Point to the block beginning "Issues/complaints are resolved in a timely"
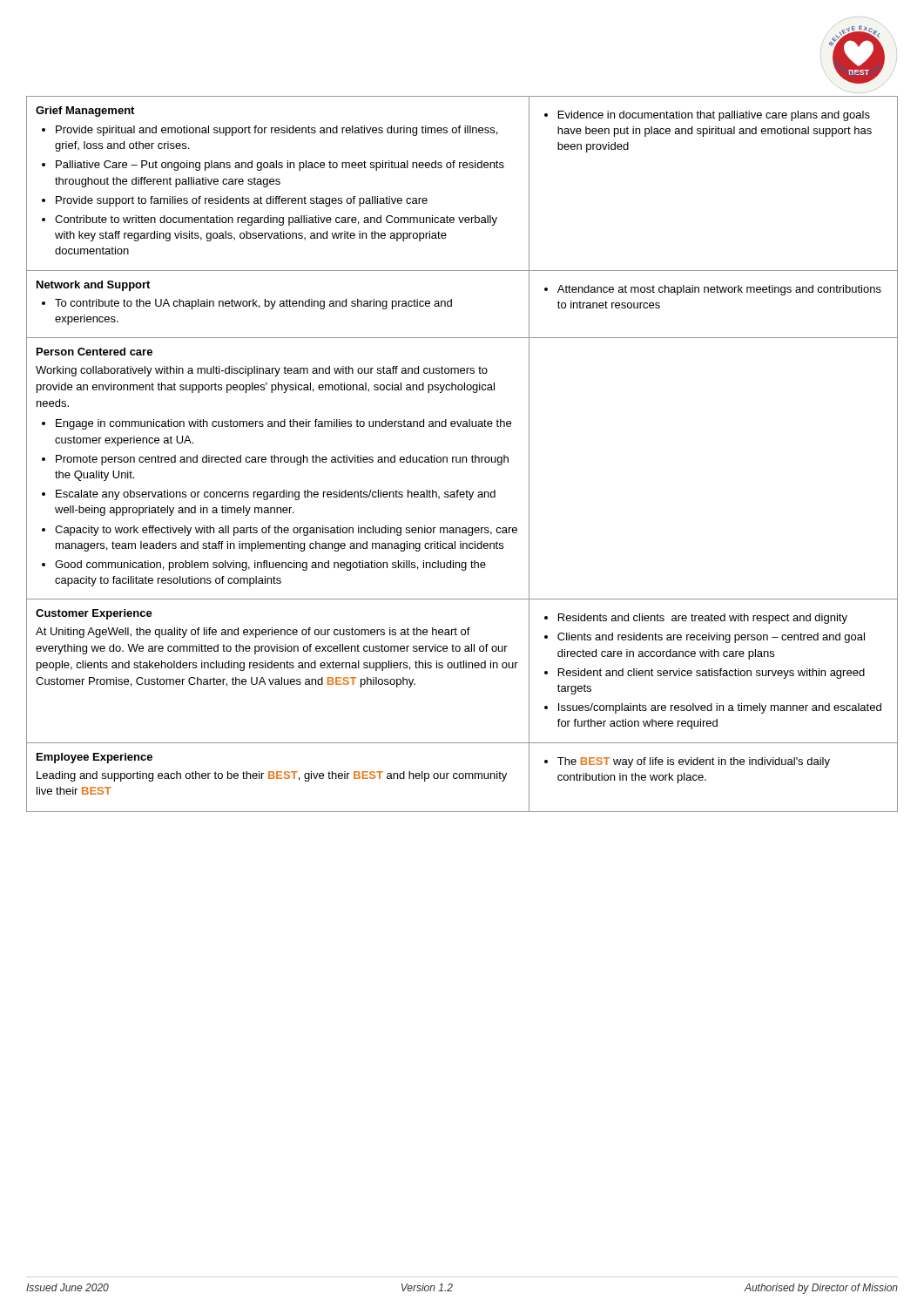The image size is (924, 1307). 720,715
